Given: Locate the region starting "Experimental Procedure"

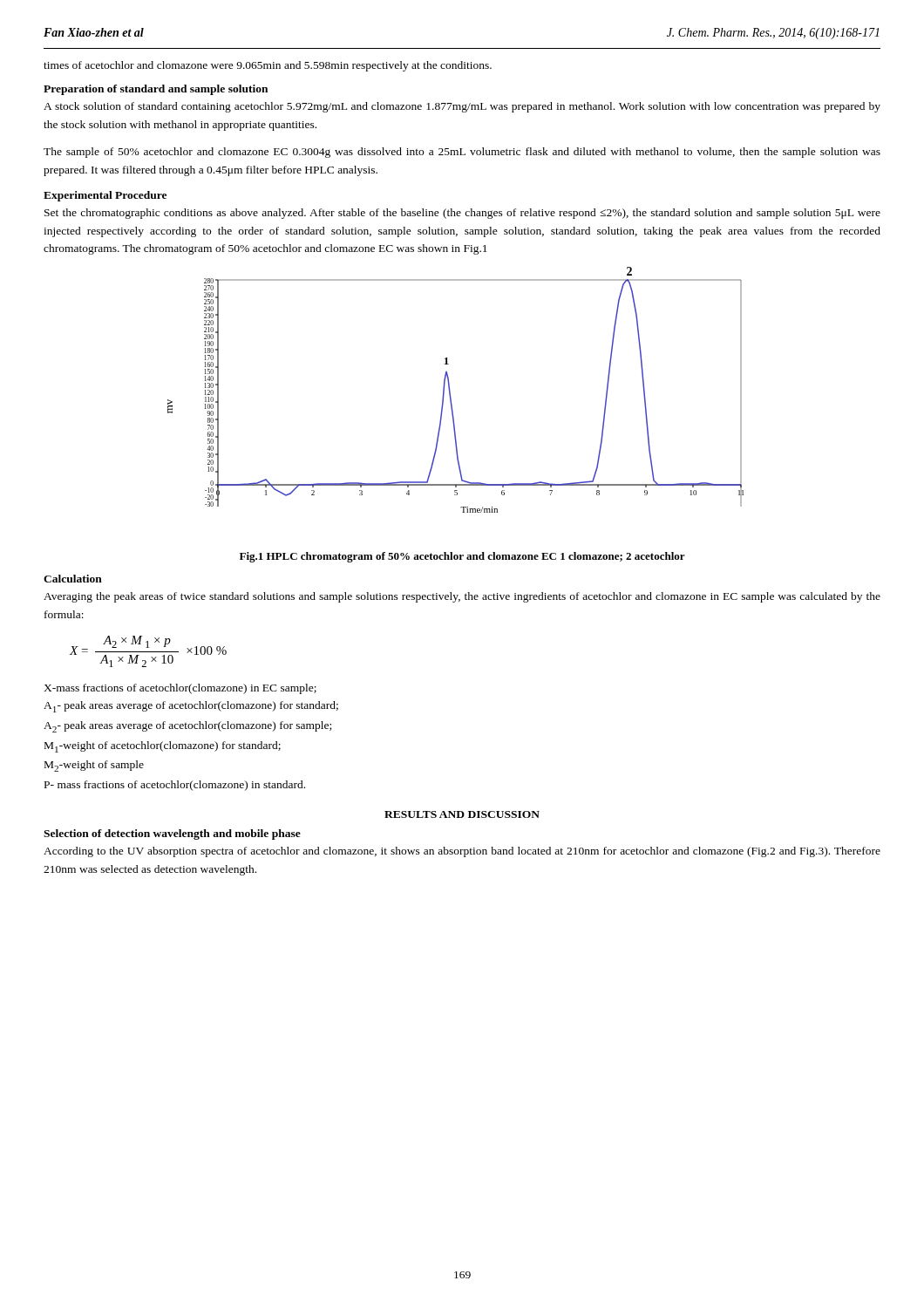Looking at the screenshot, I should coord(105,194).
